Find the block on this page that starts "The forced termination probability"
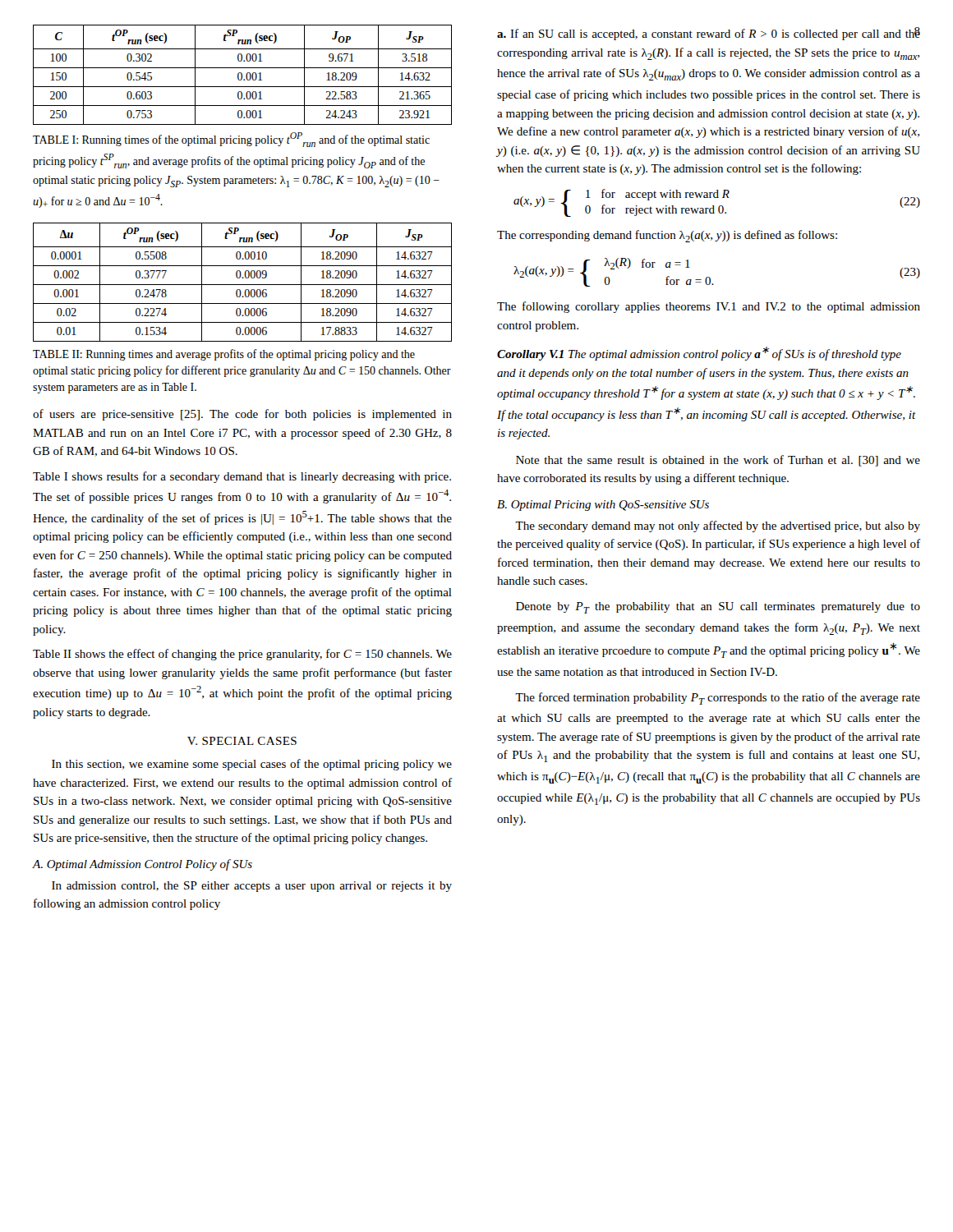This screenshot has width=953, height=1232. coord(709,758)
